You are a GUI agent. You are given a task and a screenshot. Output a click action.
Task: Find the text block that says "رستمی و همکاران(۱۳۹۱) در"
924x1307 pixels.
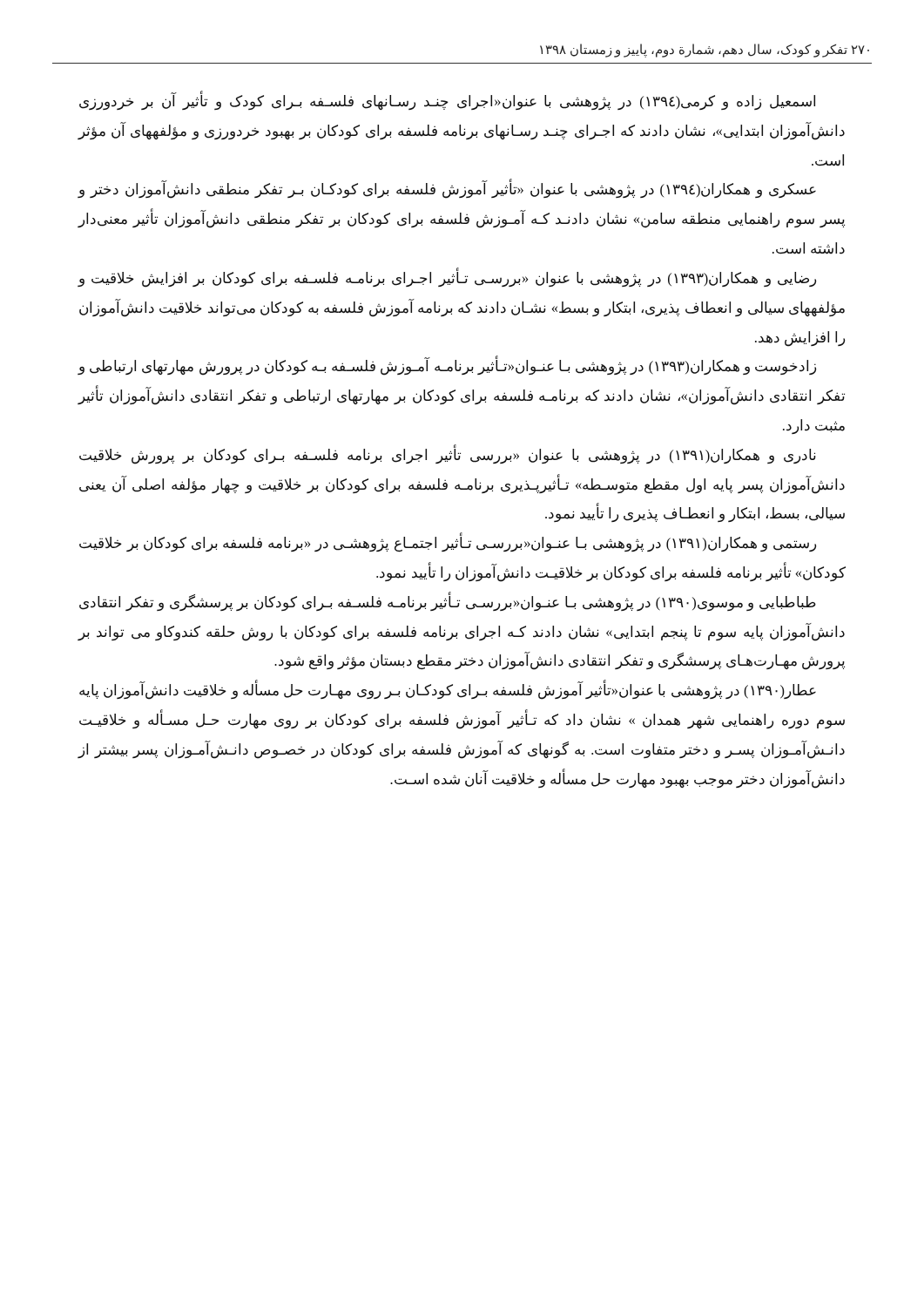[462, 559]
